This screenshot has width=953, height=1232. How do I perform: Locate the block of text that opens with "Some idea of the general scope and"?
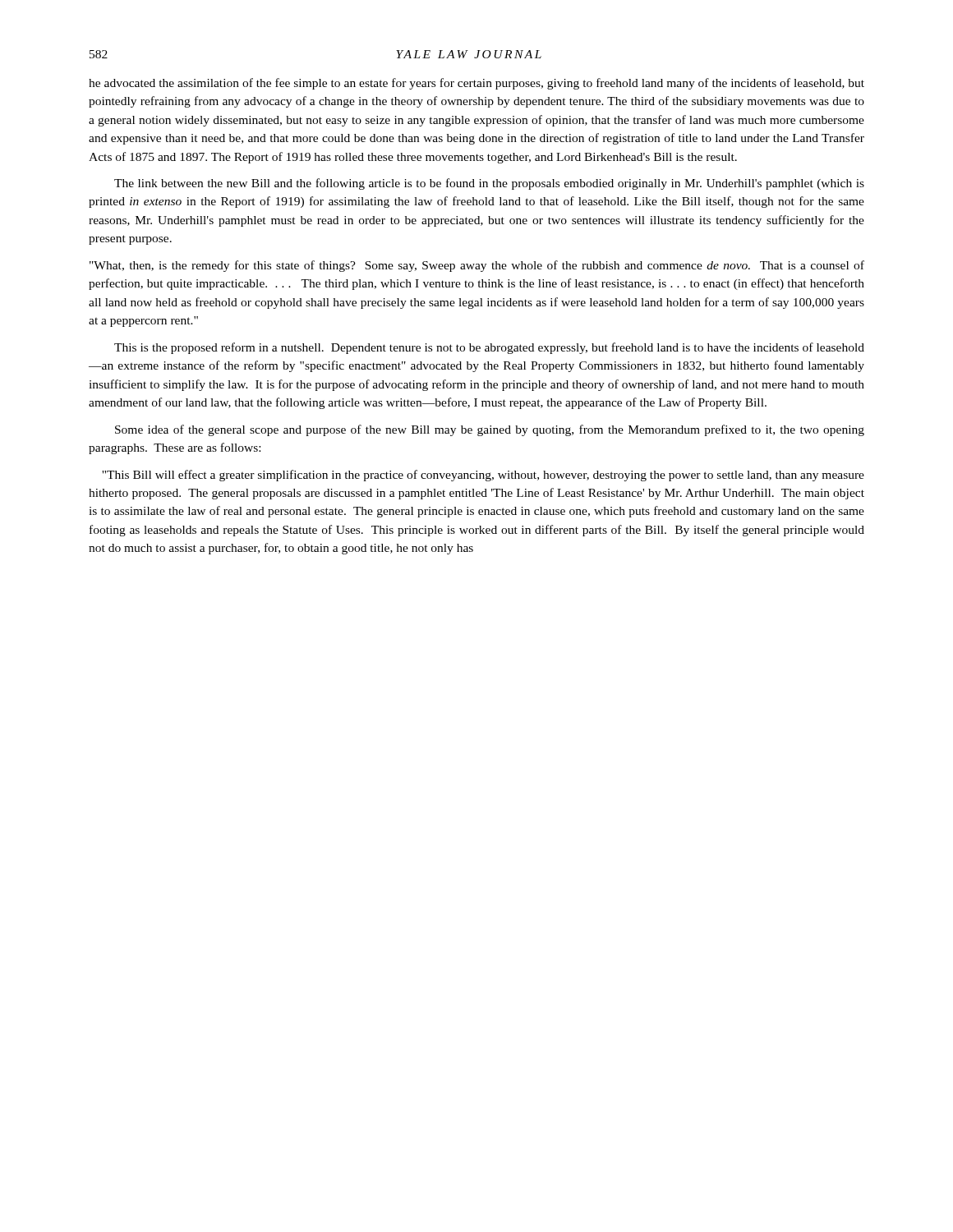pyautogui.click(x=476, y=439)
